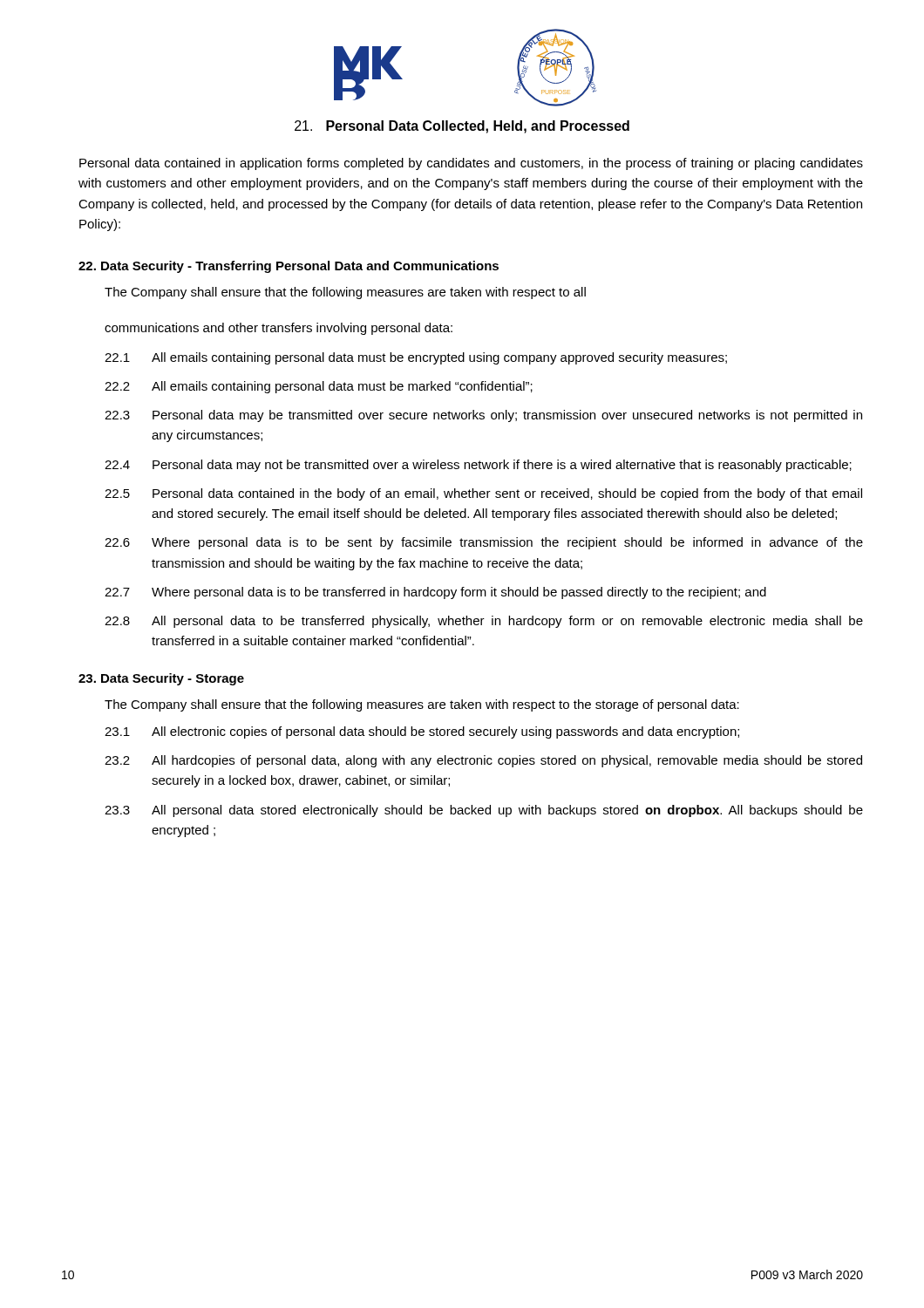924x1308 pixels.
Task: Click the passage that begins "22.3 Personal data may"
Action: point(484,425)
